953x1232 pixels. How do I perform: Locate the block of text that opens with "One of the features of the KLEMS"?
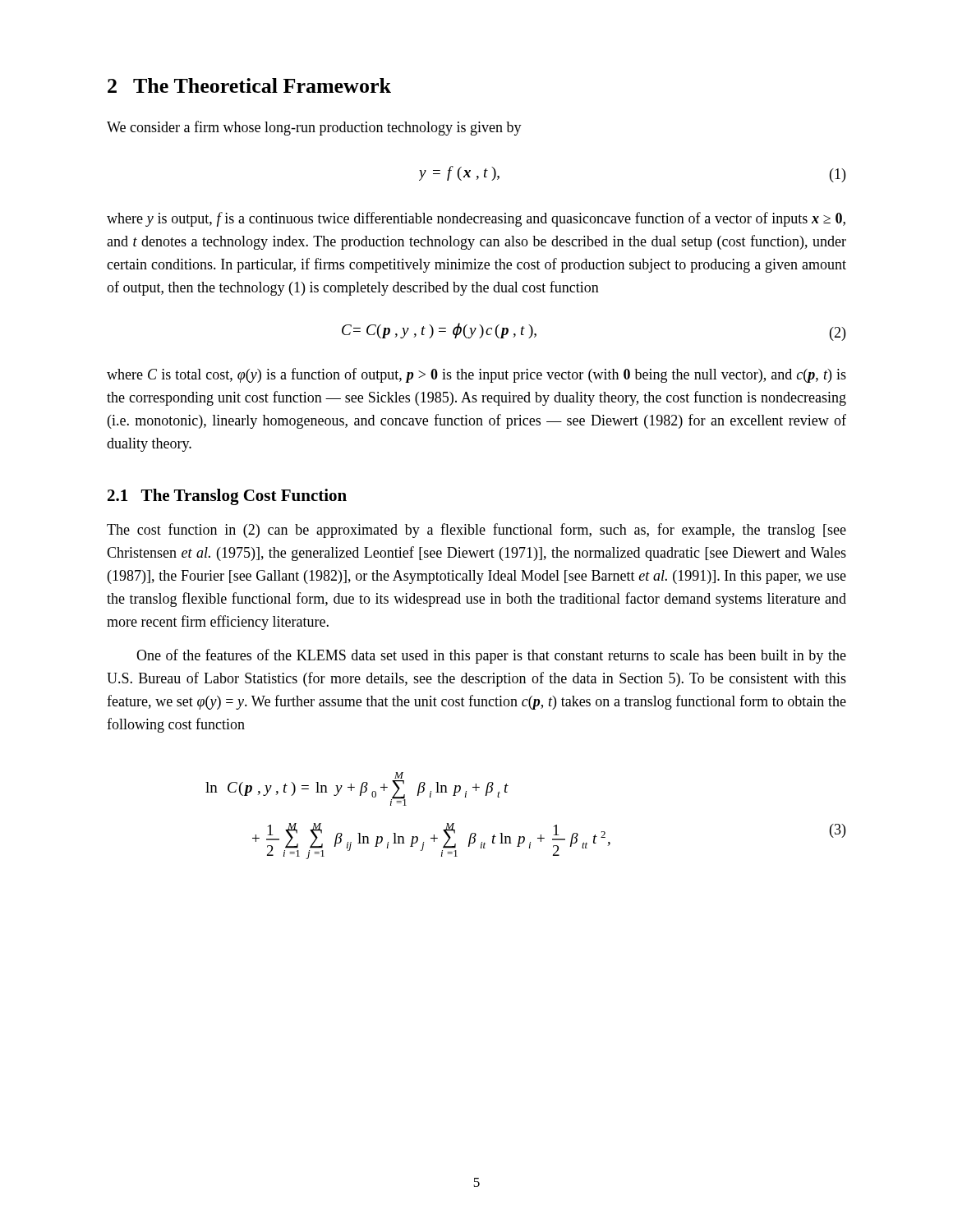point(476,690)
